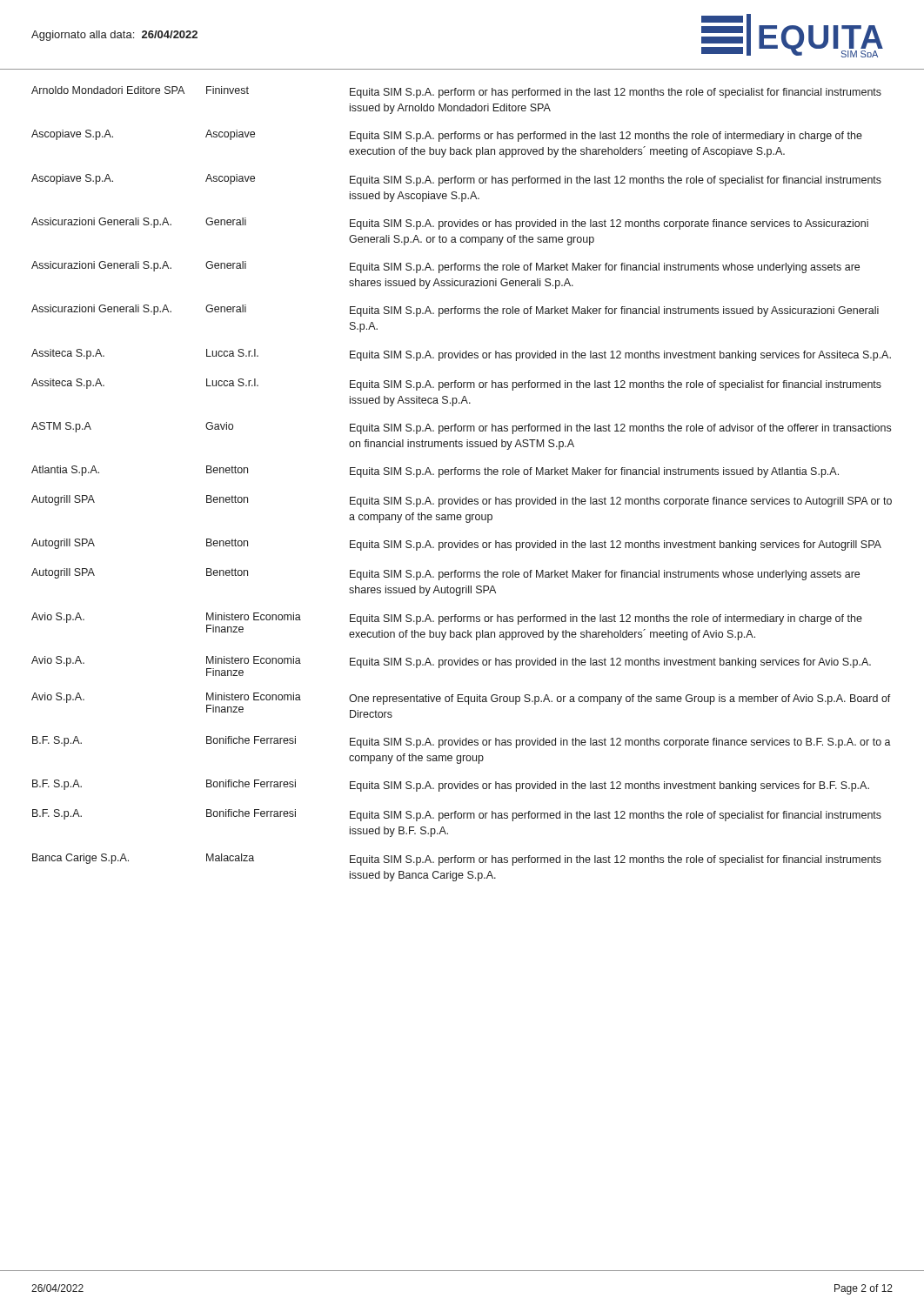Select the list item containing "Banca Carige S.p.A. Malacalza Equita"
This screenshot has width=924, height=1305.
point(462,867)
